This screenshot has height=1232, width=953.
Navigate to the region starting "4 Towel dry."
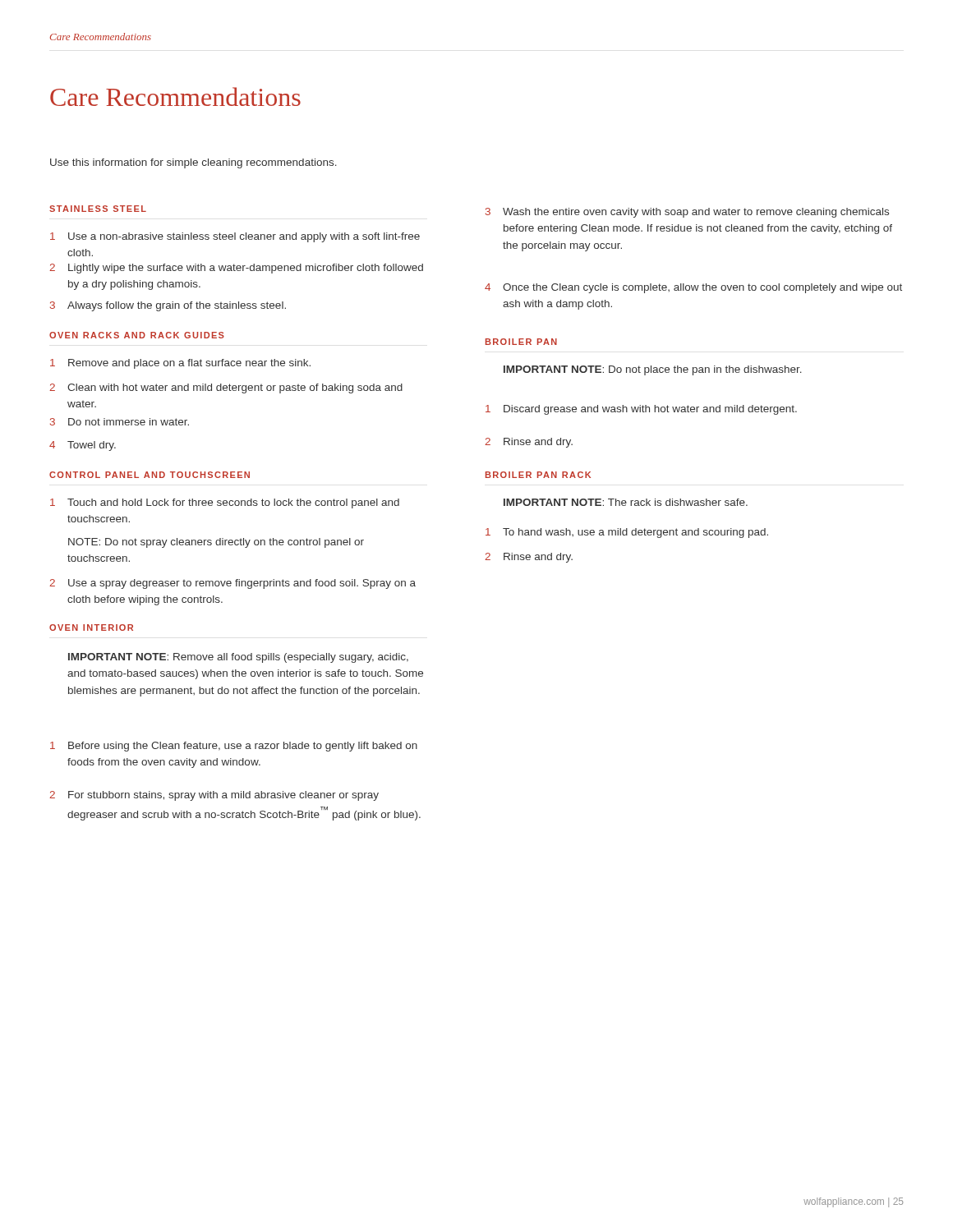coord(83,445)
